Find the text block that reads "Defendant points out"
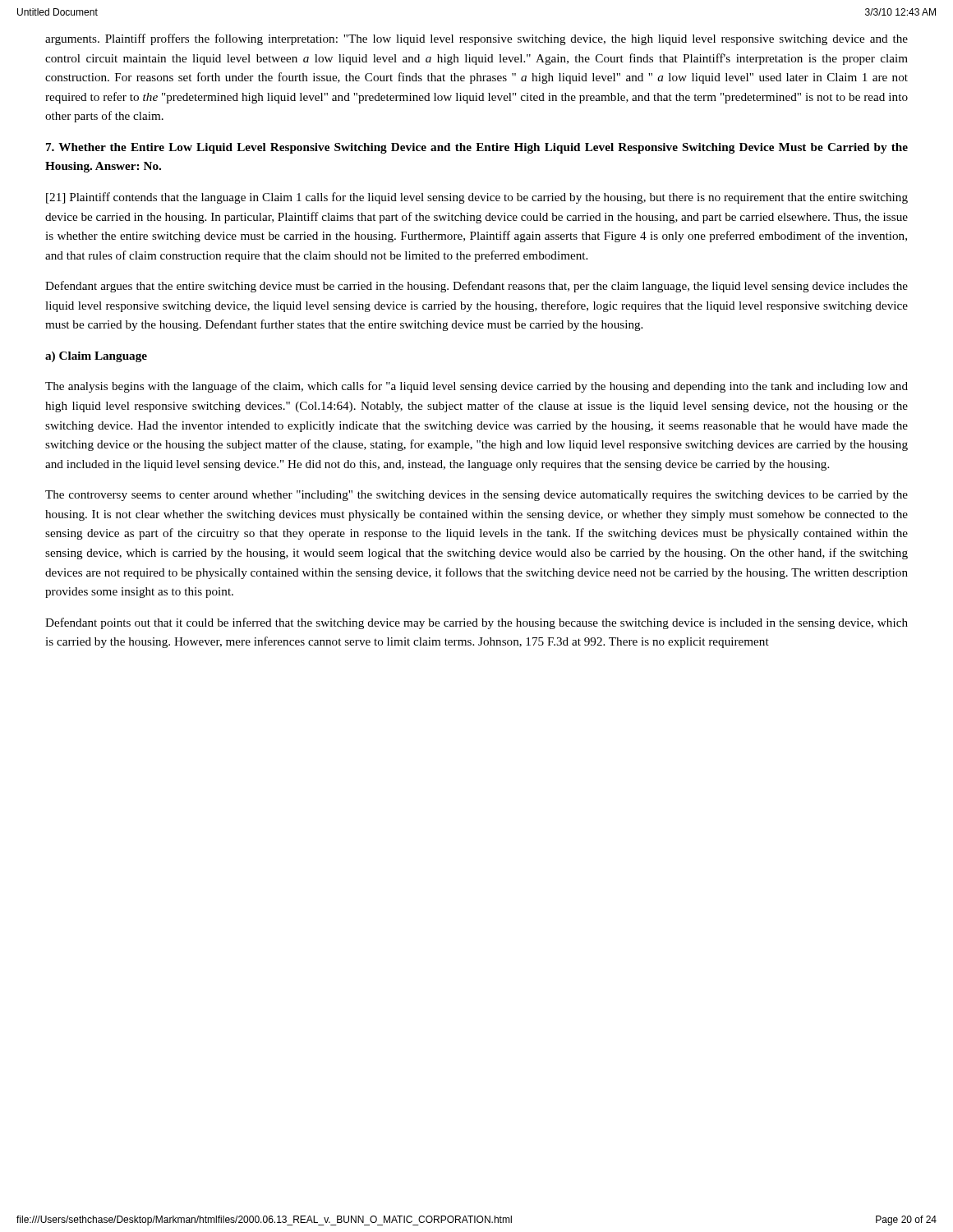This screenshot has width=953, height=1232. tap(476, 632)
